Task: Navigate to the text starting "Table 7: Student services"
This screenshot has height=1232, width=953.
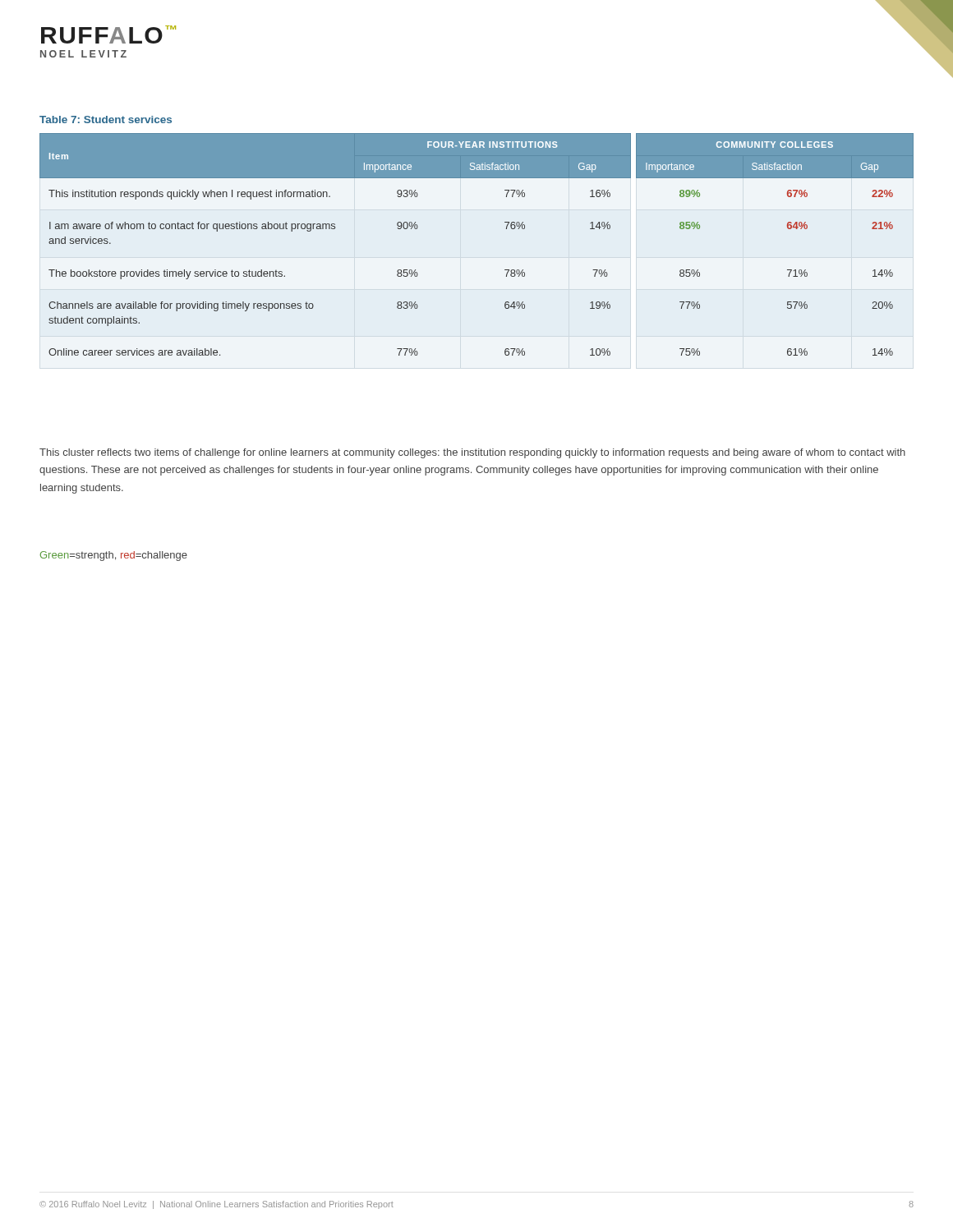Action: coord(106,120)
